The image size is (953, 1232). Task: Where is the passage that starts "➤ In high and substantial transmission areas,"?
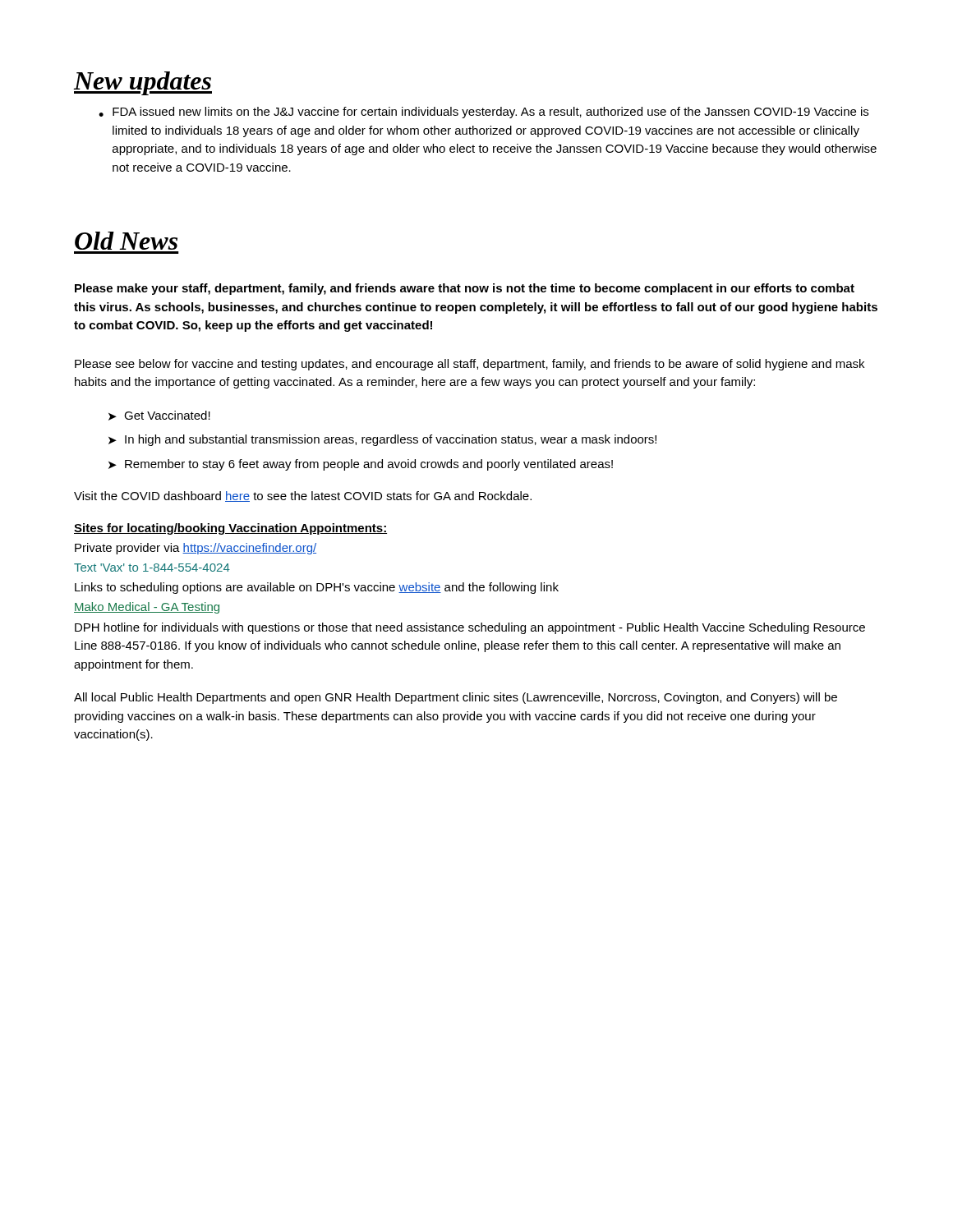(x=382, y=440)
